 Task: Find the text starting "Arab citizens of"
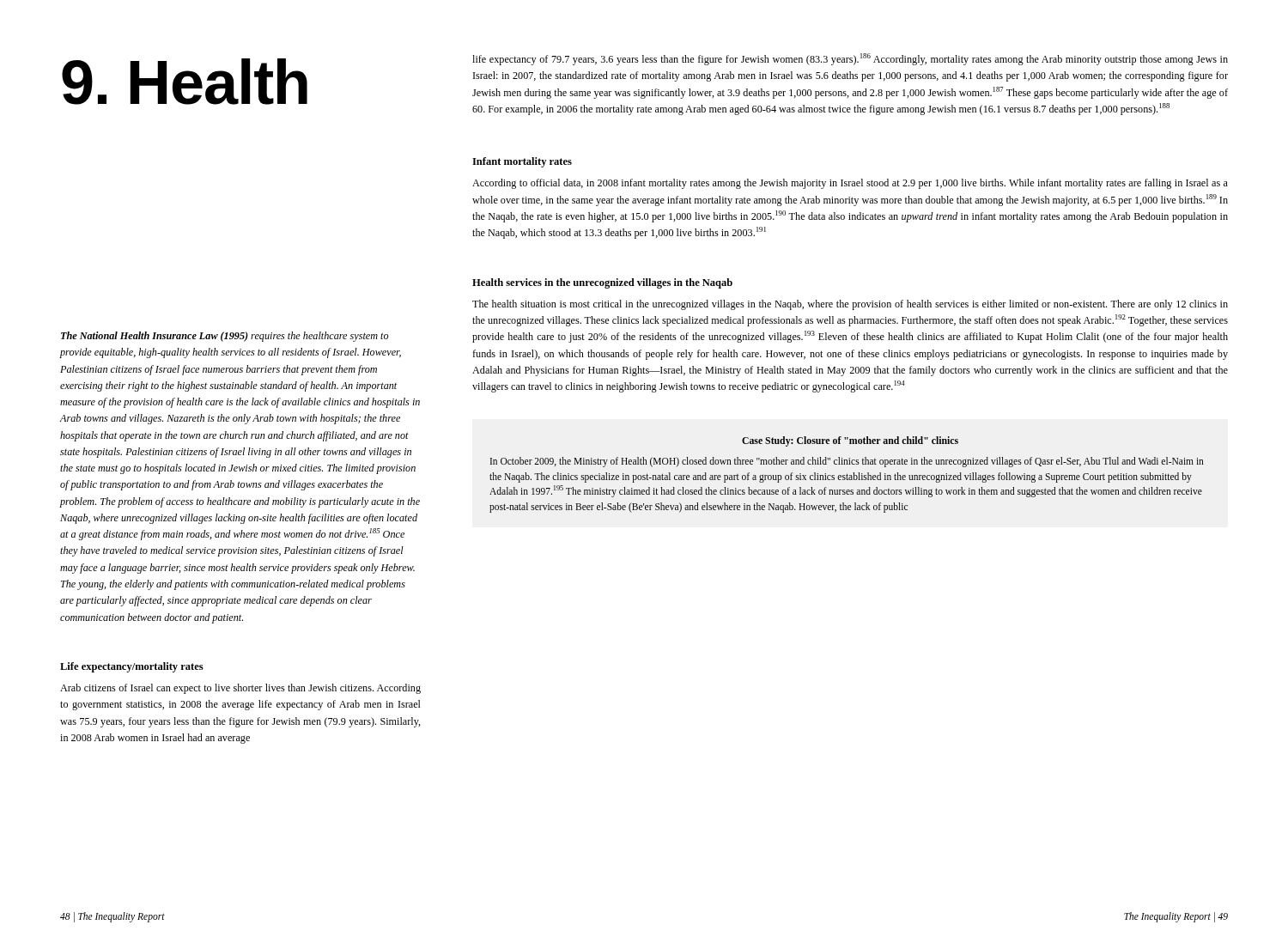point(240,713)
